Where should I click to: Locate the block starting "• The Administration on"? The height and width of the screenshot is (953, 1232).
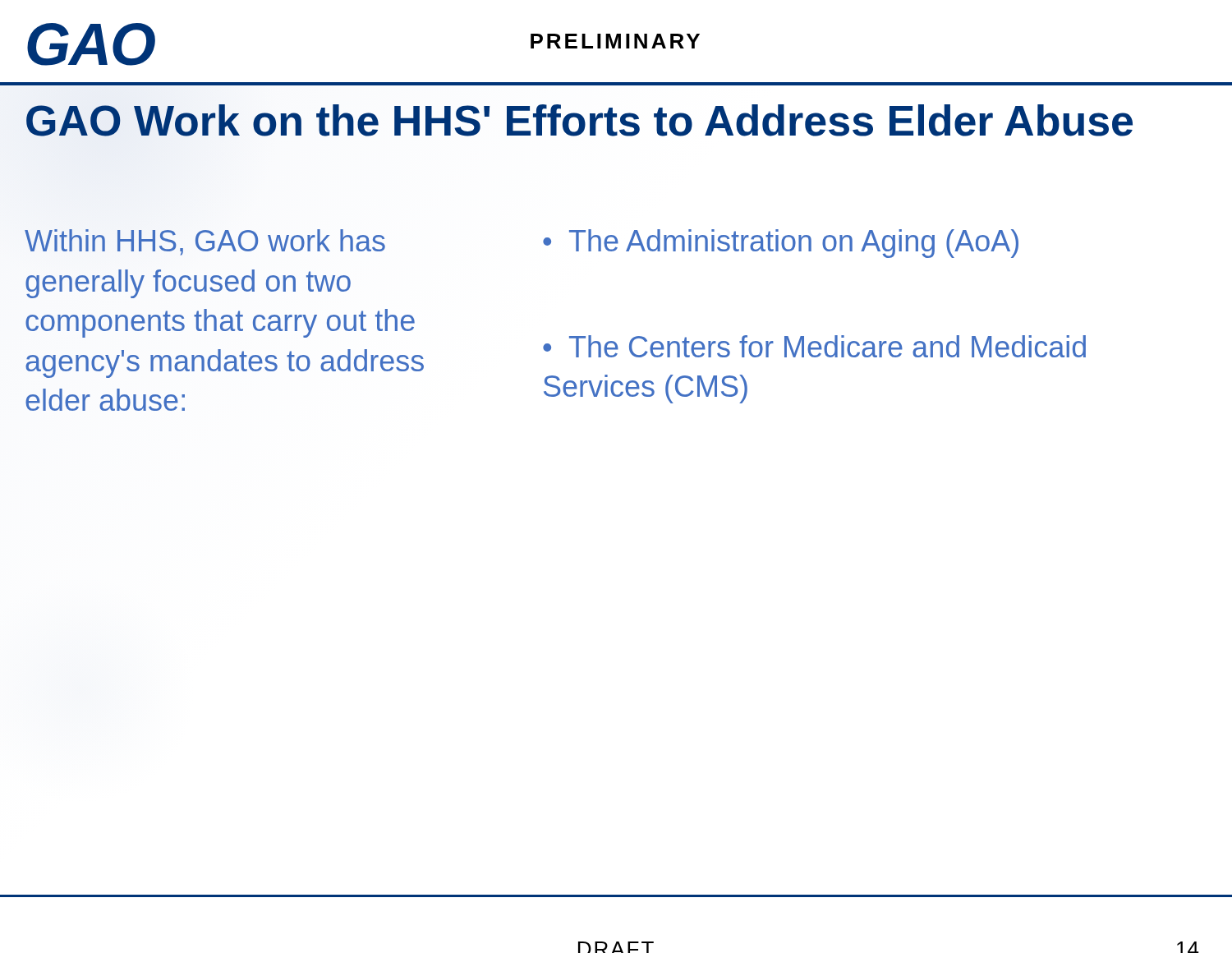(x=781, y=241)
